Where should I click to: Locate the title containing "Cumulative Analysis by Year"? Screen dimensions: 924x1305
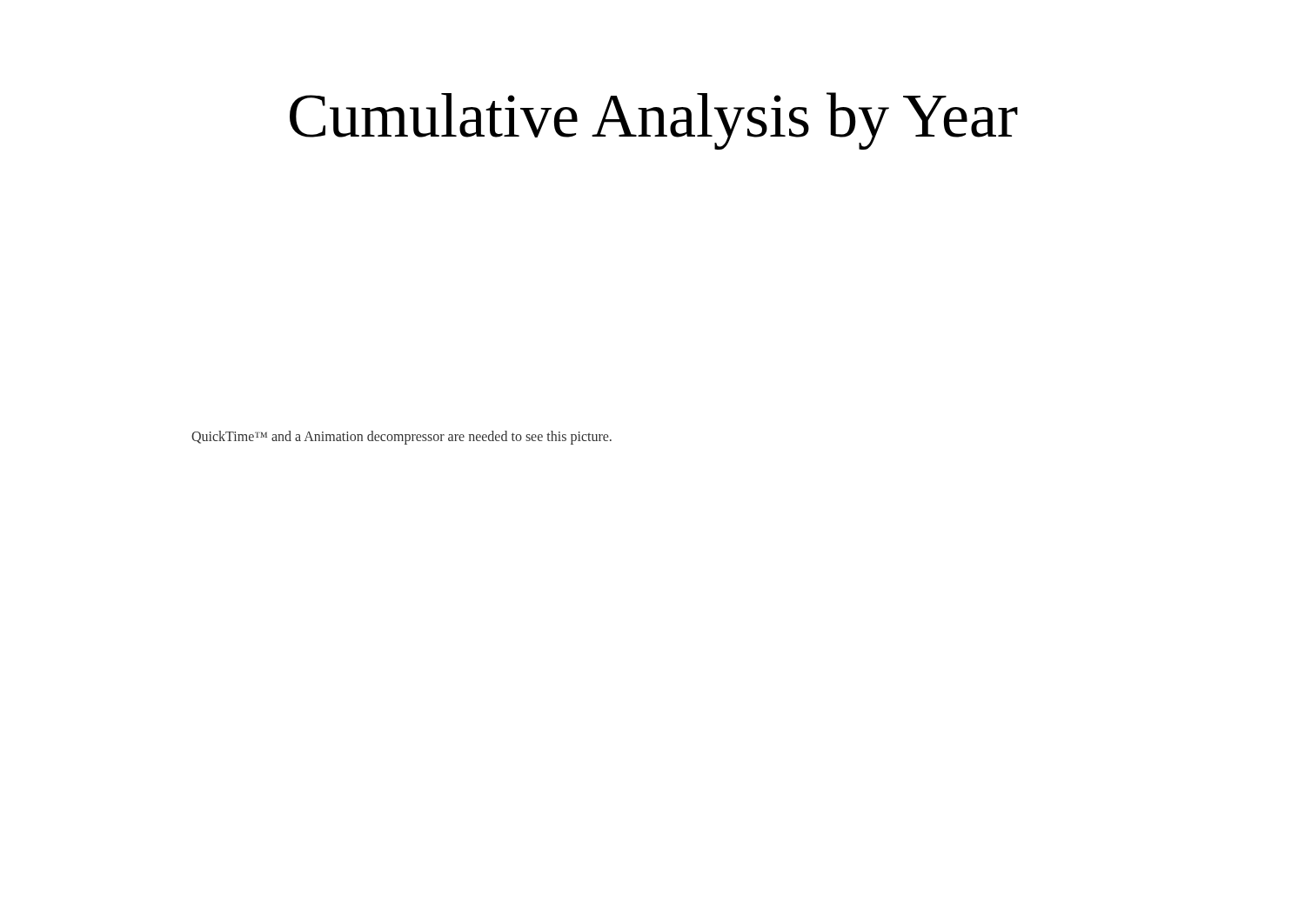[652, 116]
